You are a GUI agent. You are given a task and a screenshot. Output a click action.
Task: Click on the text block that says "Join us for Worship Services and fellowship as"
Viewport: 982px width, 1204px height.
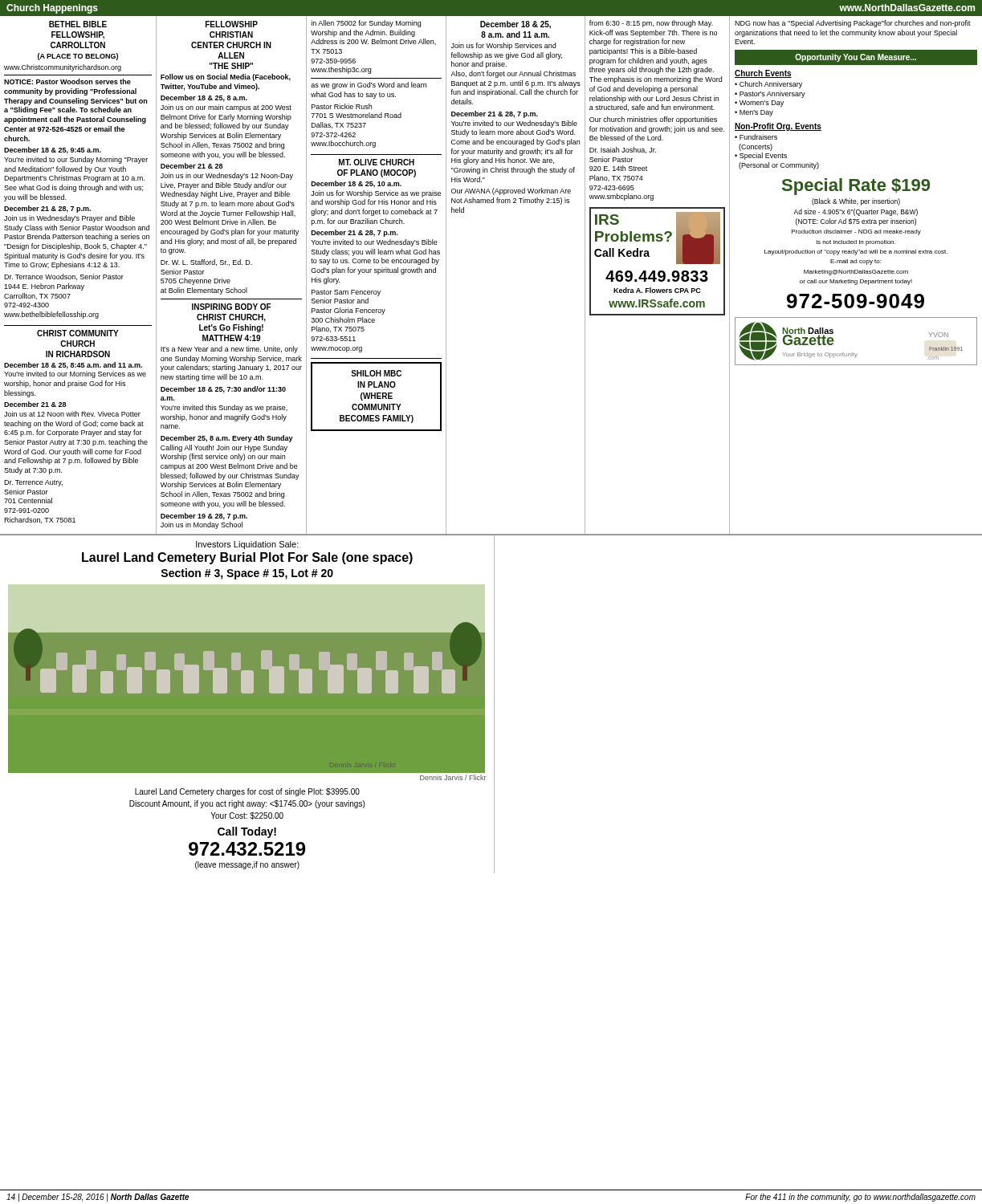tap(516, 74)
